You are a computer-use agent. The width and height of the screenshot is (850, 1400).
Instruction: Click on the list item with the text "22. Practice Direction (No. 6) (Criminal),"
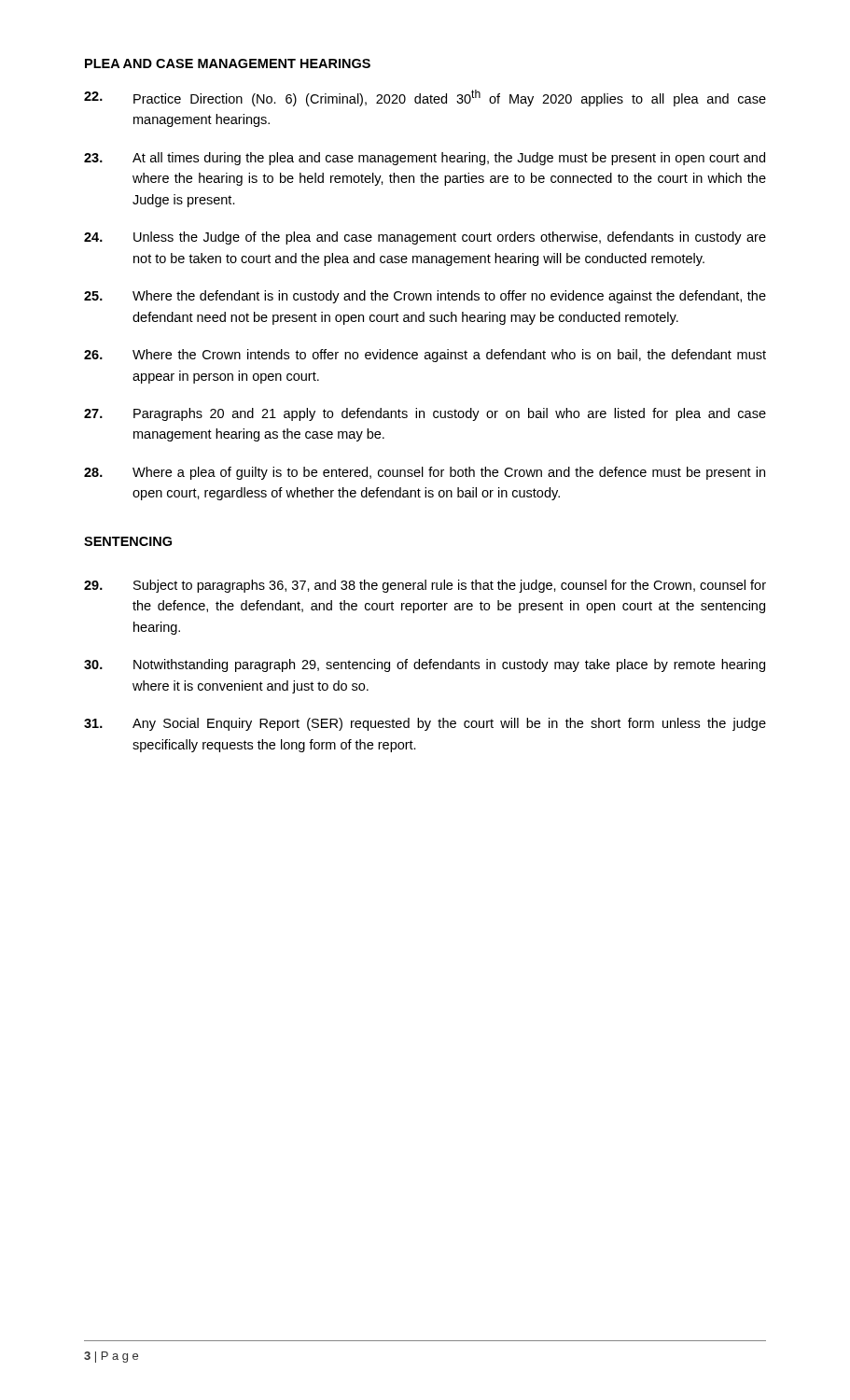(x=425, y=108)
